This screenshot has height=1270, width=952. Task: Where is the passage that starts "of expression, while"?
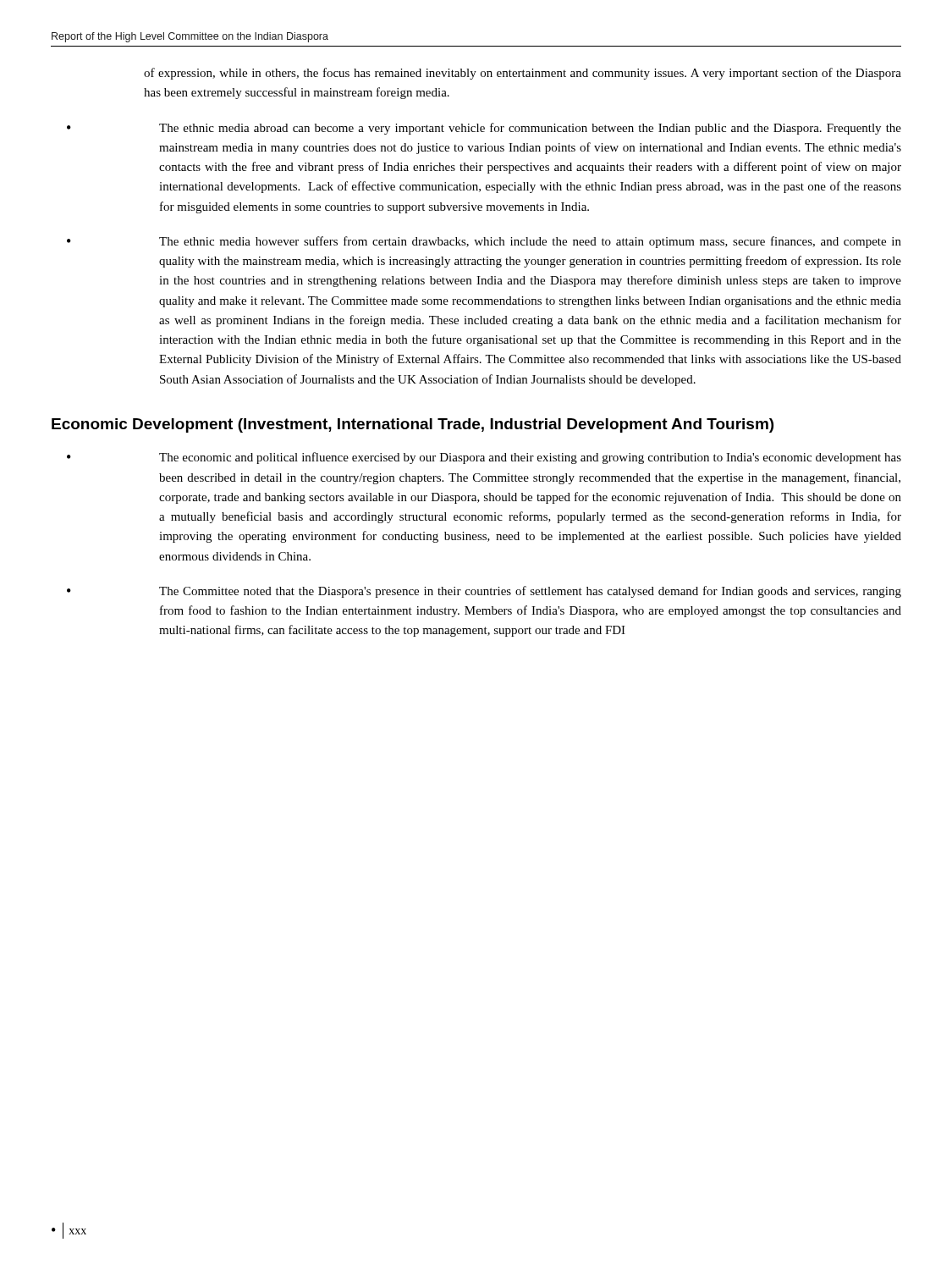523,83
